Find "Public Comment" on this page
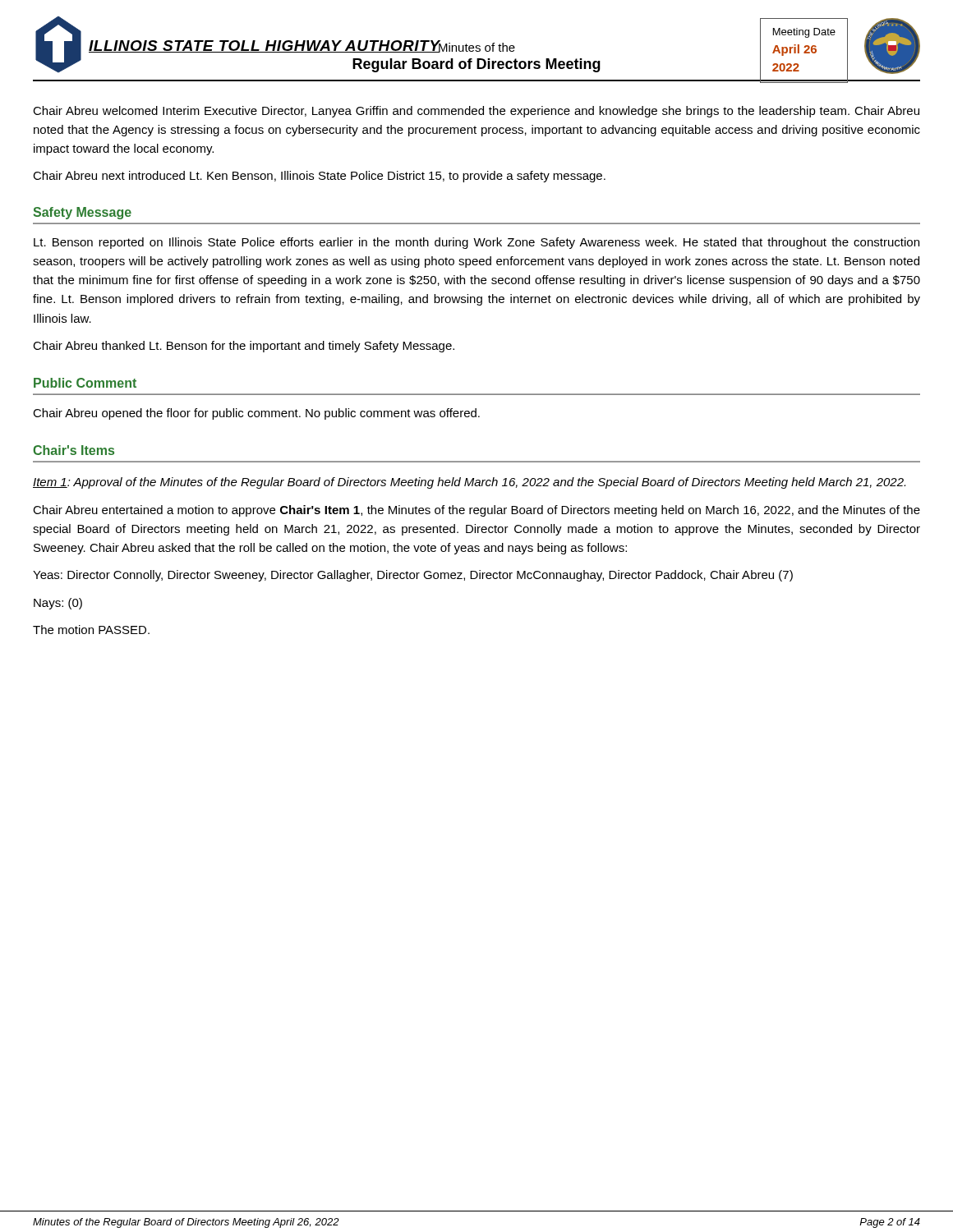This screenshot has height=1232, width=953. (x=85, y=383)
